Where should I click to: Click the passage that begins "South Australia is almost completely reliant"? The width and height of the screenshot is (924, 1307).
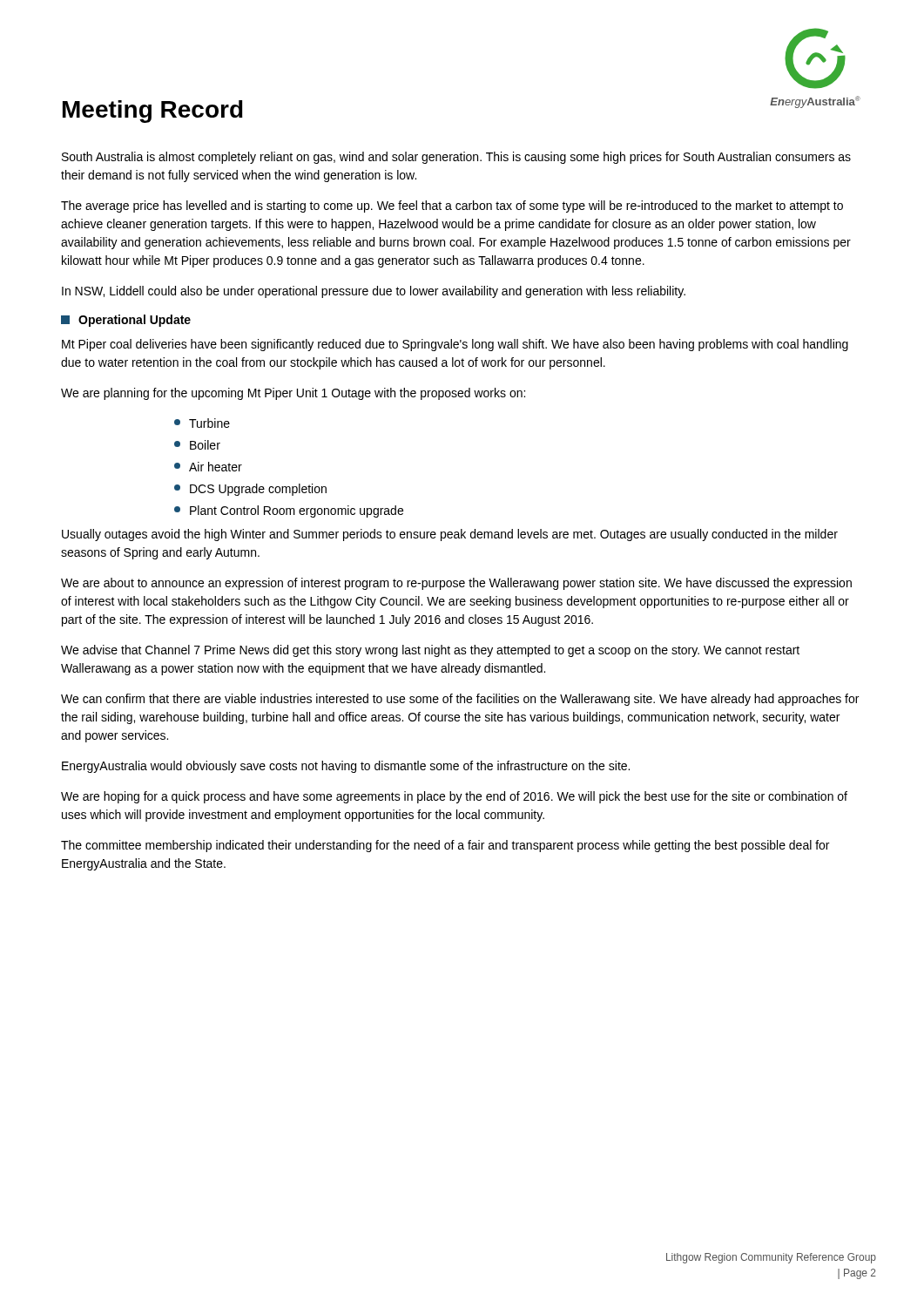click(456, 166)
